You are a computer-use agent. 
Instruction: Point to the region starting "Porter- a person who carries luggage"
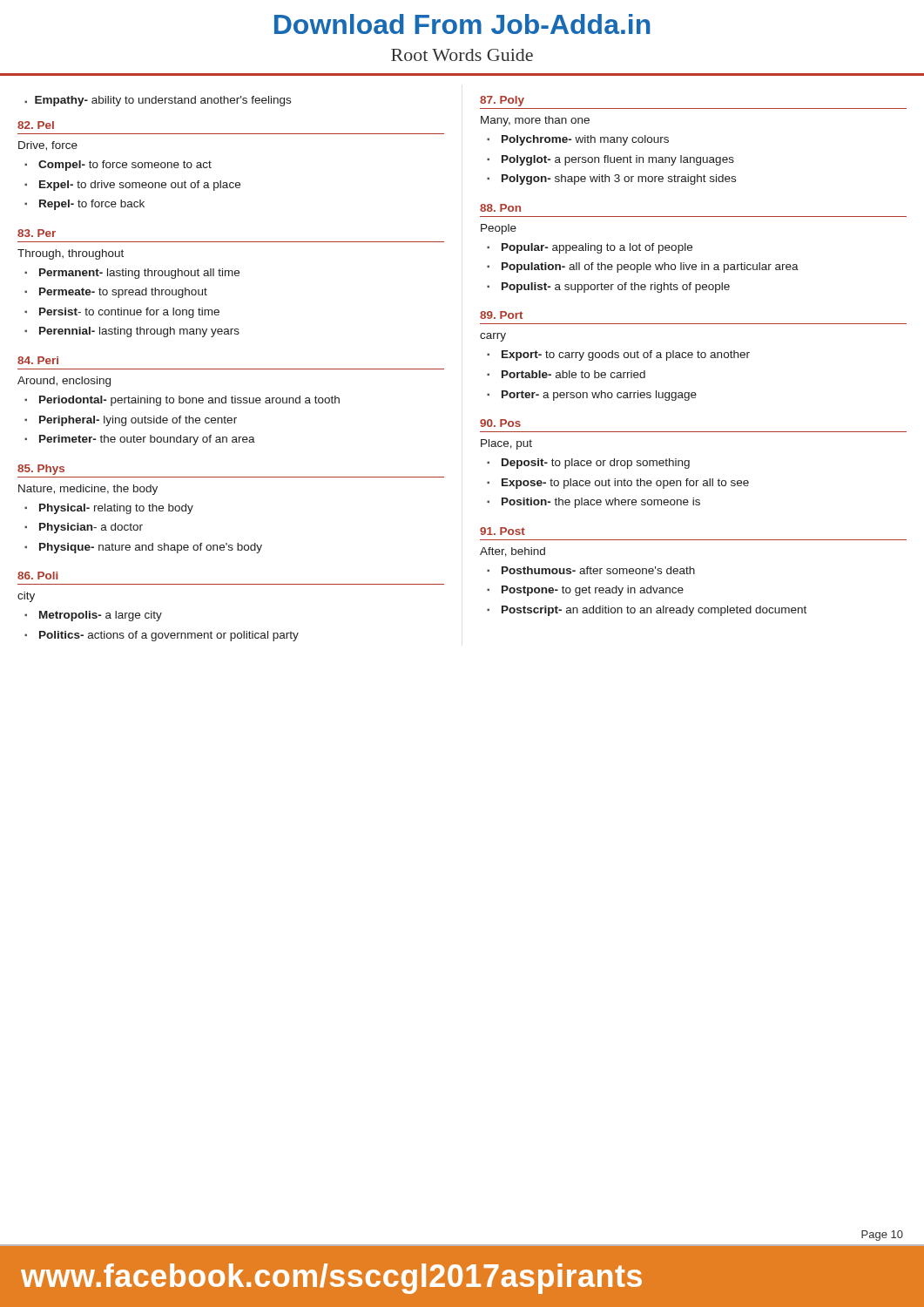(599, 394)
